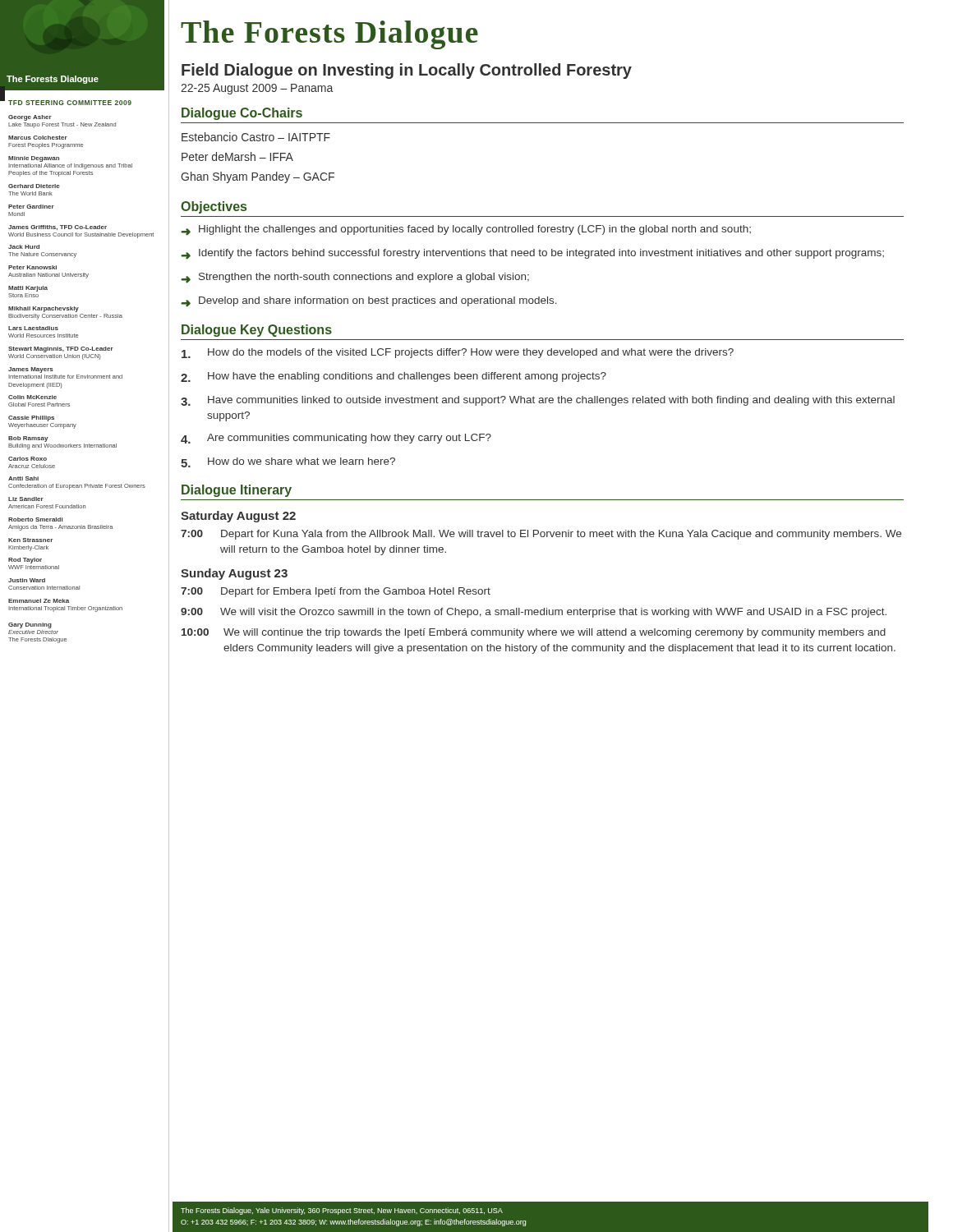This screenshot has width=953, height=1232.
Task: Click on the list item that reads "Mikhail Karpachevskiy Biodiversity Conservation Center"
Action: 82,312
